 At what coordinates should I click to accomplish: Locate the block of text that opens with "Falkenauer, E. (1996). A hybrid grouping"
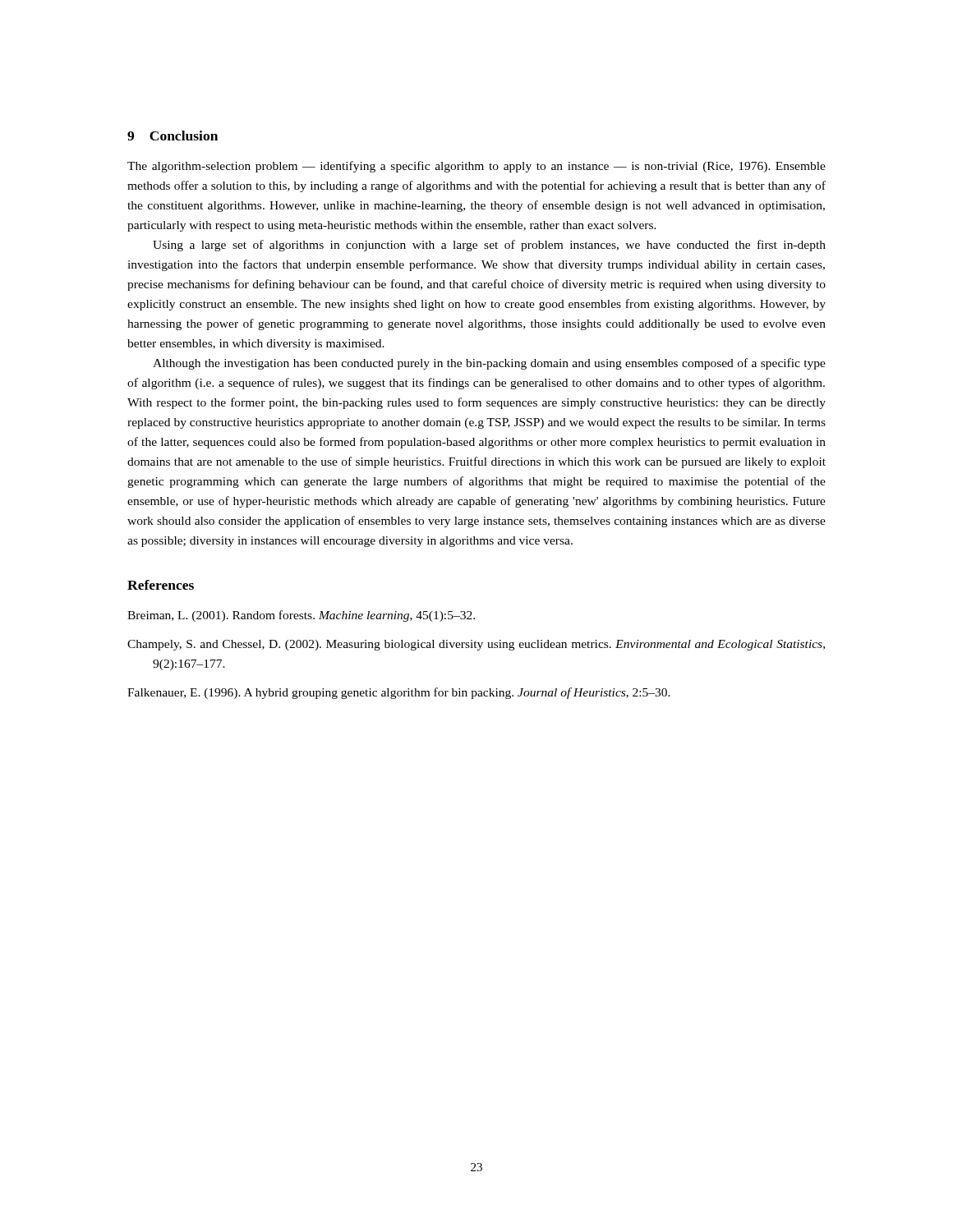[399, 692]
